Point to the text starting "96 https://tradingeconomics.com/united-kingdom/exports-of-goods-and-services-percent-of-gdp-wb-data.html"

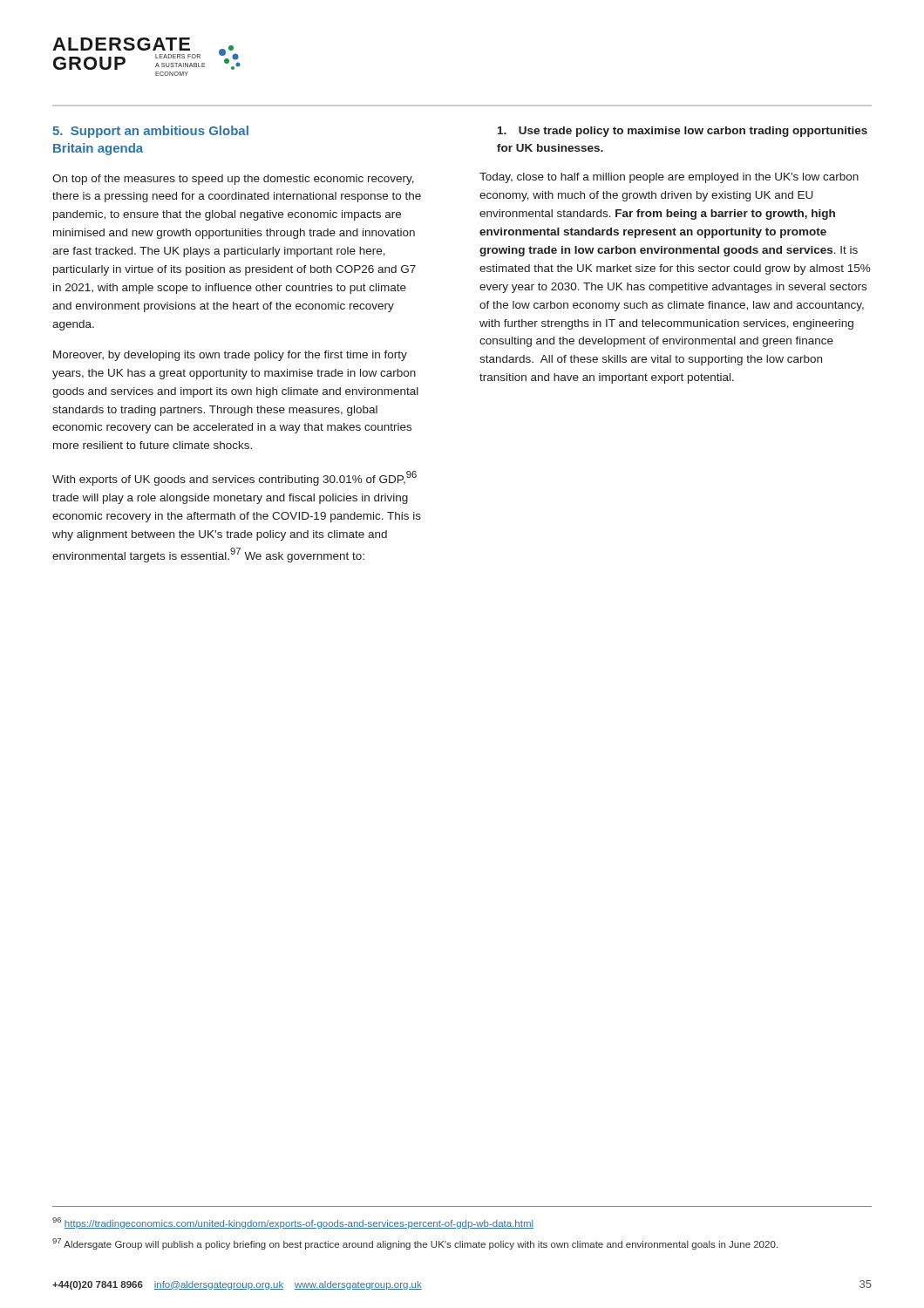[x=462, y=1222]
